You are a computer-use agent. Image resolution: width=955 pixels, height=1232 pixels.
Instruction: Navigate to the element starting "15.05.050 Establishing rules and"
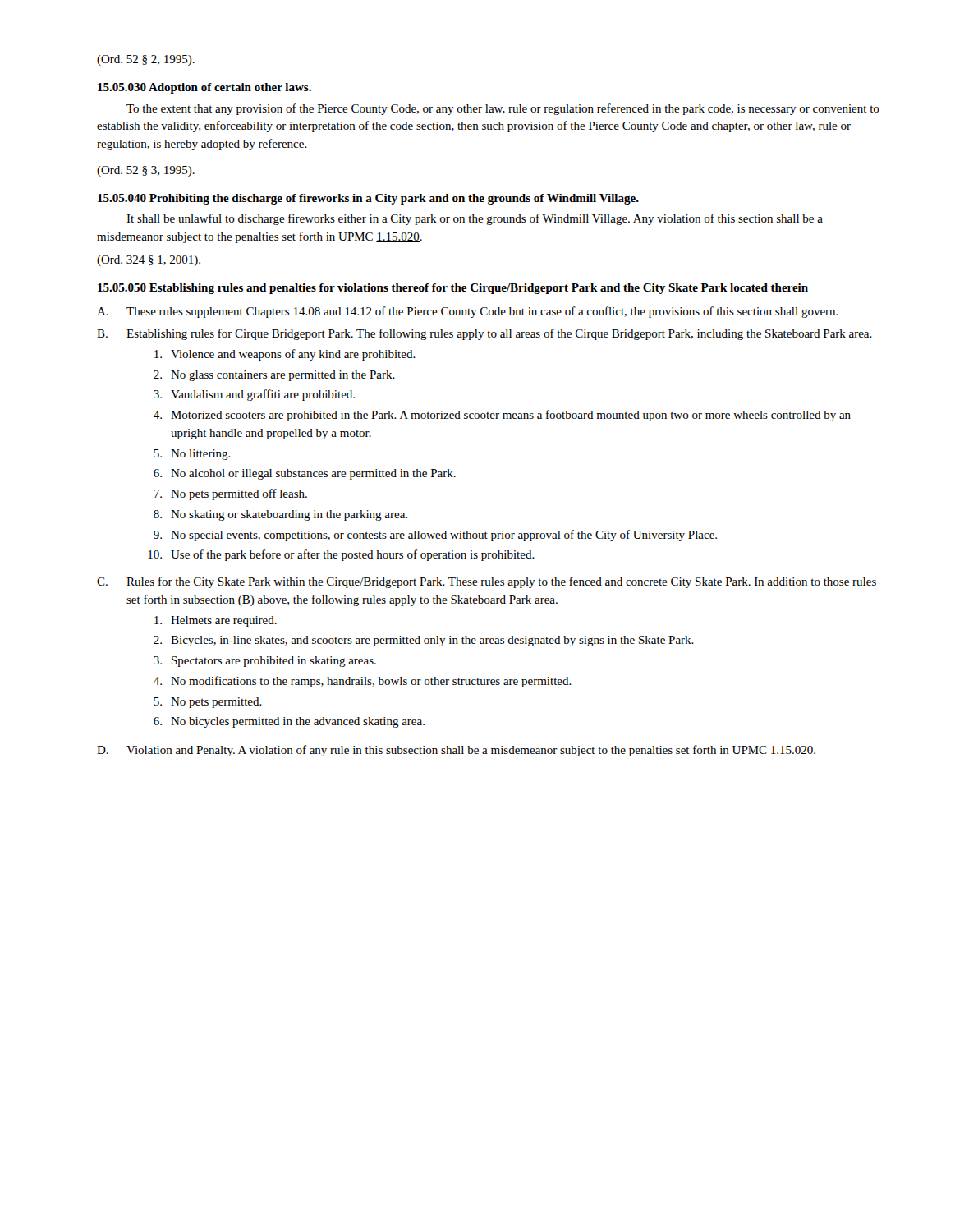[x=493, y=288]
